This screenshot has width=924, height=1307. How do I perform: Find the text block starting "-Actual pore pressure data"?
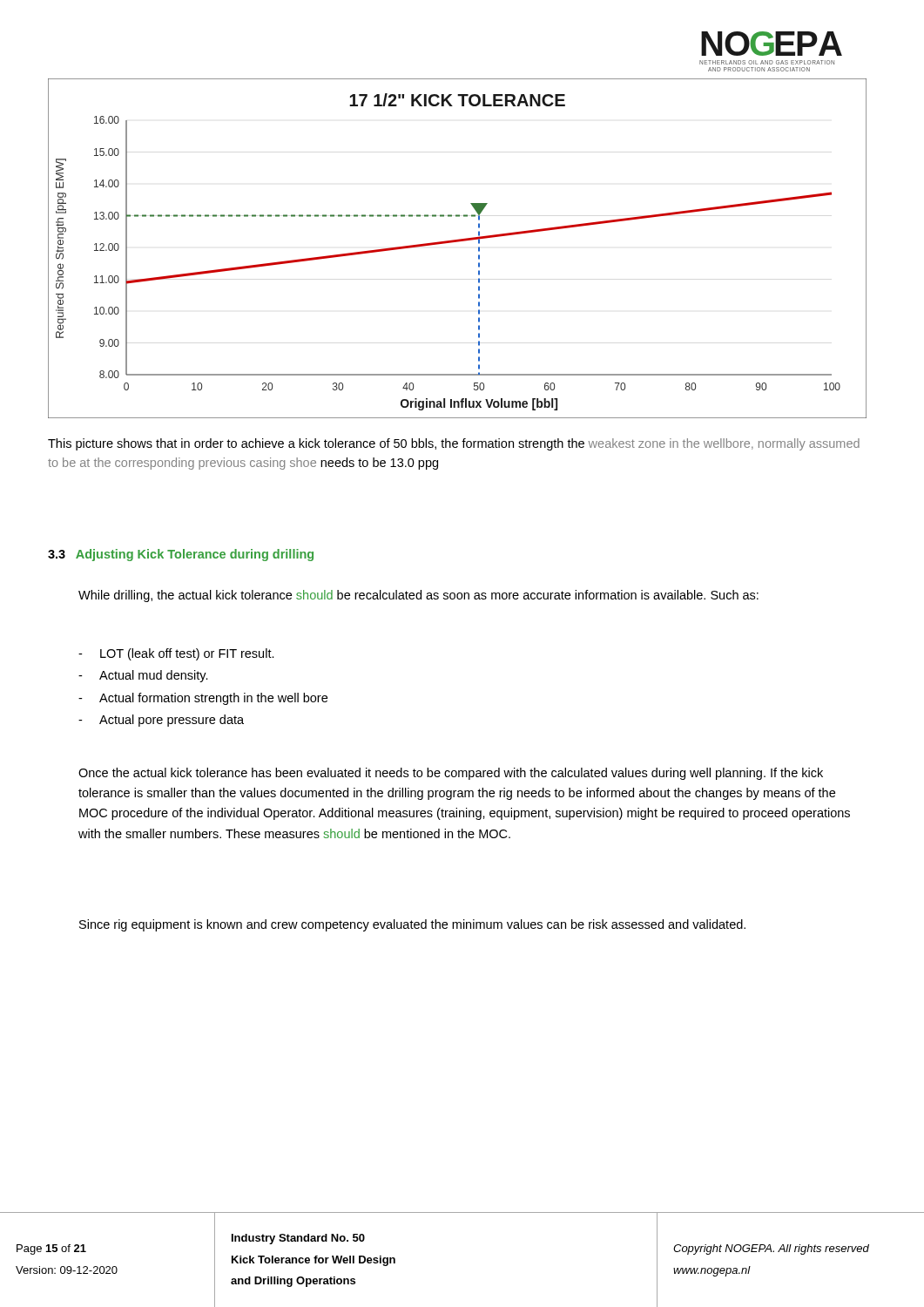pos(161,720)
